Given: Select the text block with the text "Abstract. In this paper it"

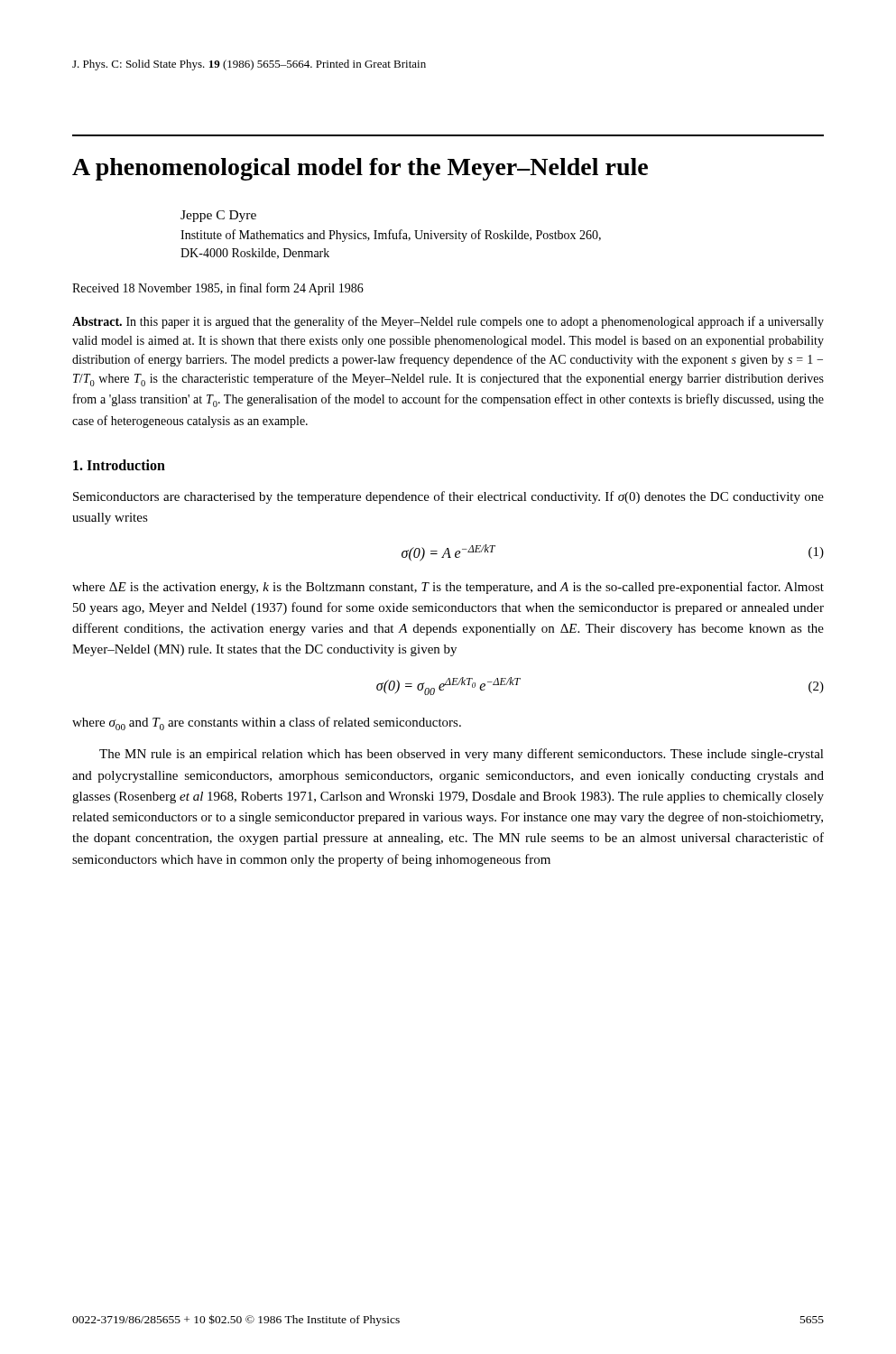Looking at the screenshot, I should pyautogui.click(x=448, y=371).
